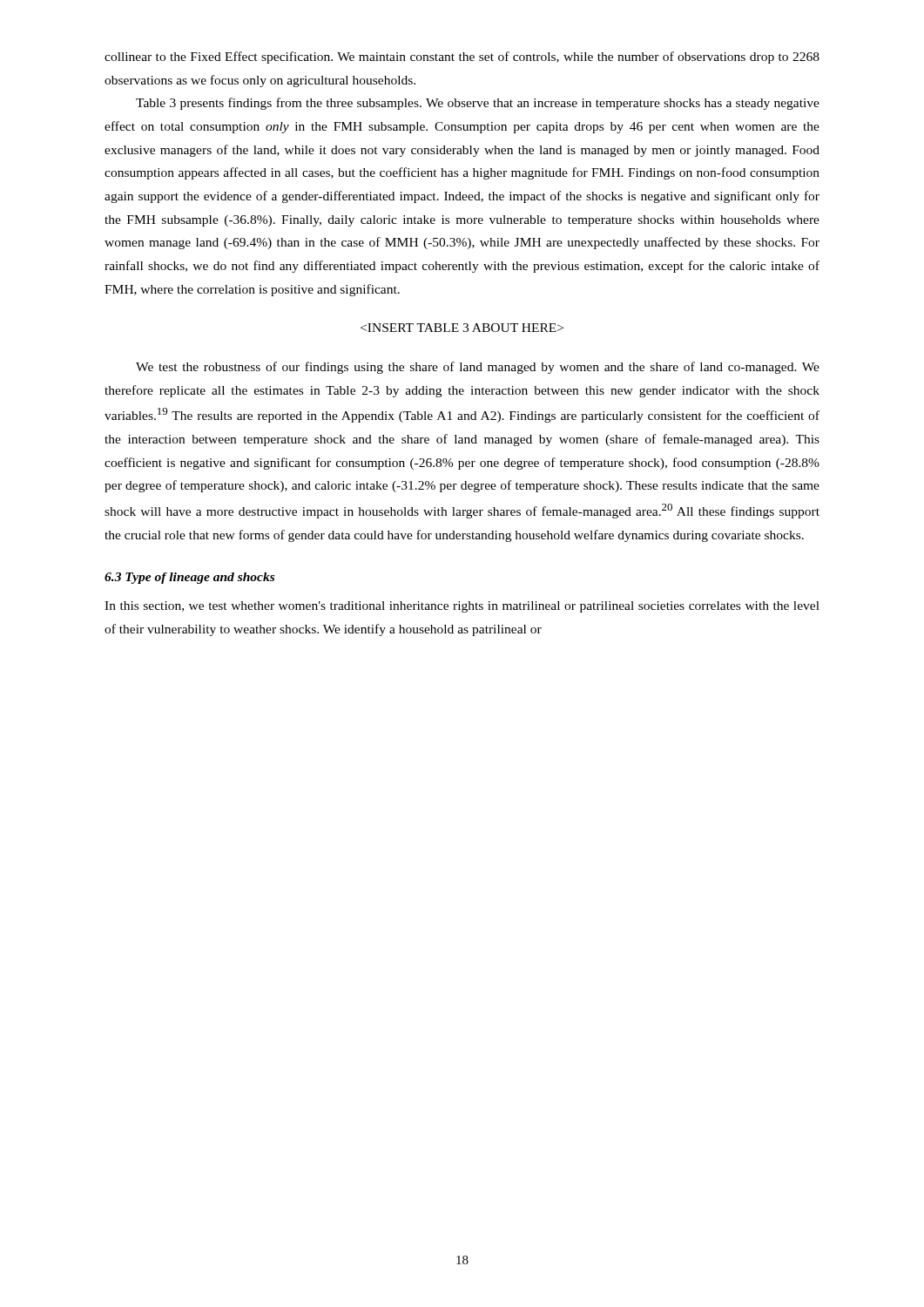The image size is (924, 1307).
Task: Select the text block with the text "In this section, we test whether"
Action: click(x=462, y=618)
